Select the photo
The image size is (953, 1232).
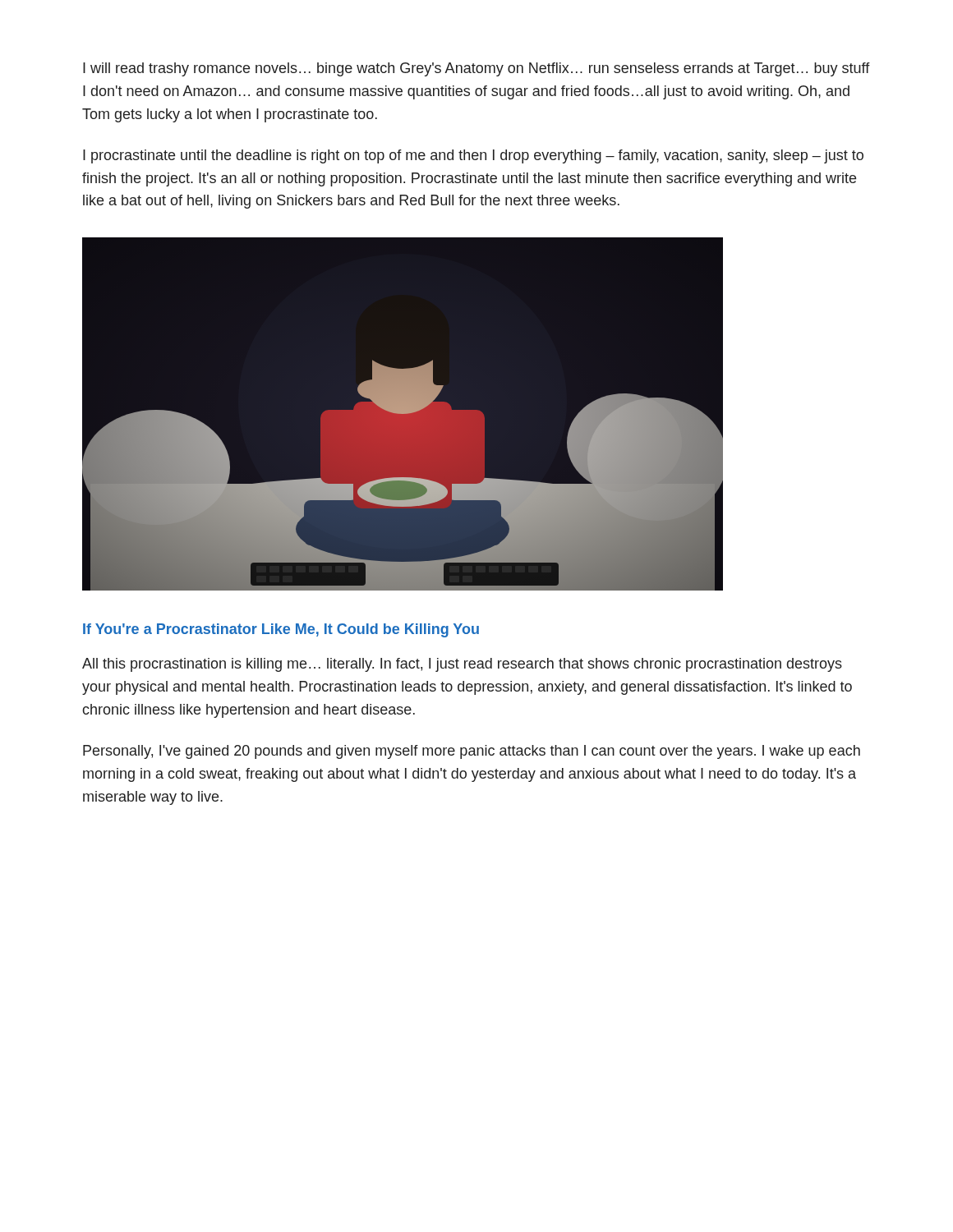[x=403, y=416]
